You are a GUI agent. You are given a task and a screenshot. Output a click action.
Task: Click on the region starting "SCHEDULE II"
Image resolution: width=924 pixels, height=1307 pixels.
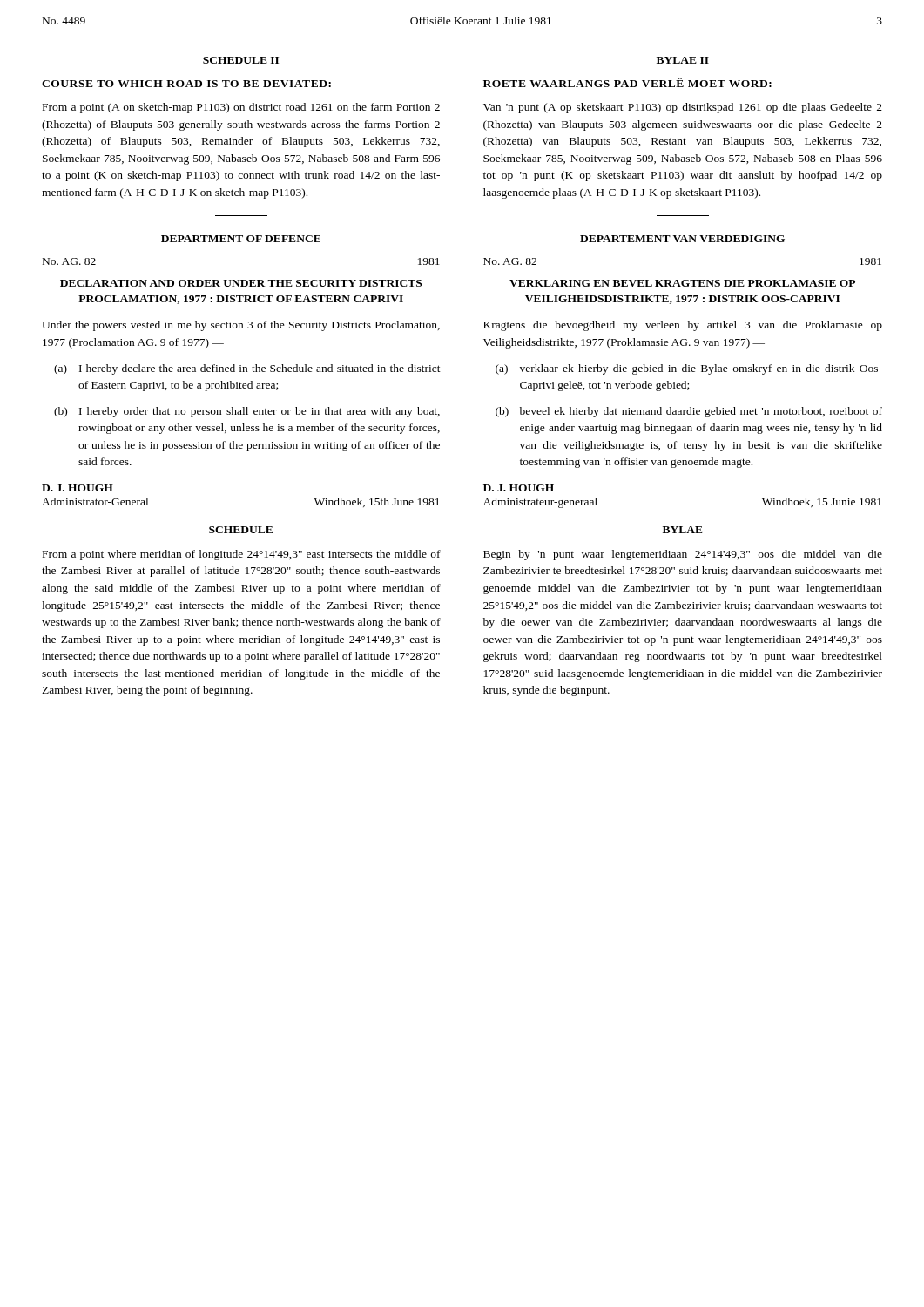241,60
